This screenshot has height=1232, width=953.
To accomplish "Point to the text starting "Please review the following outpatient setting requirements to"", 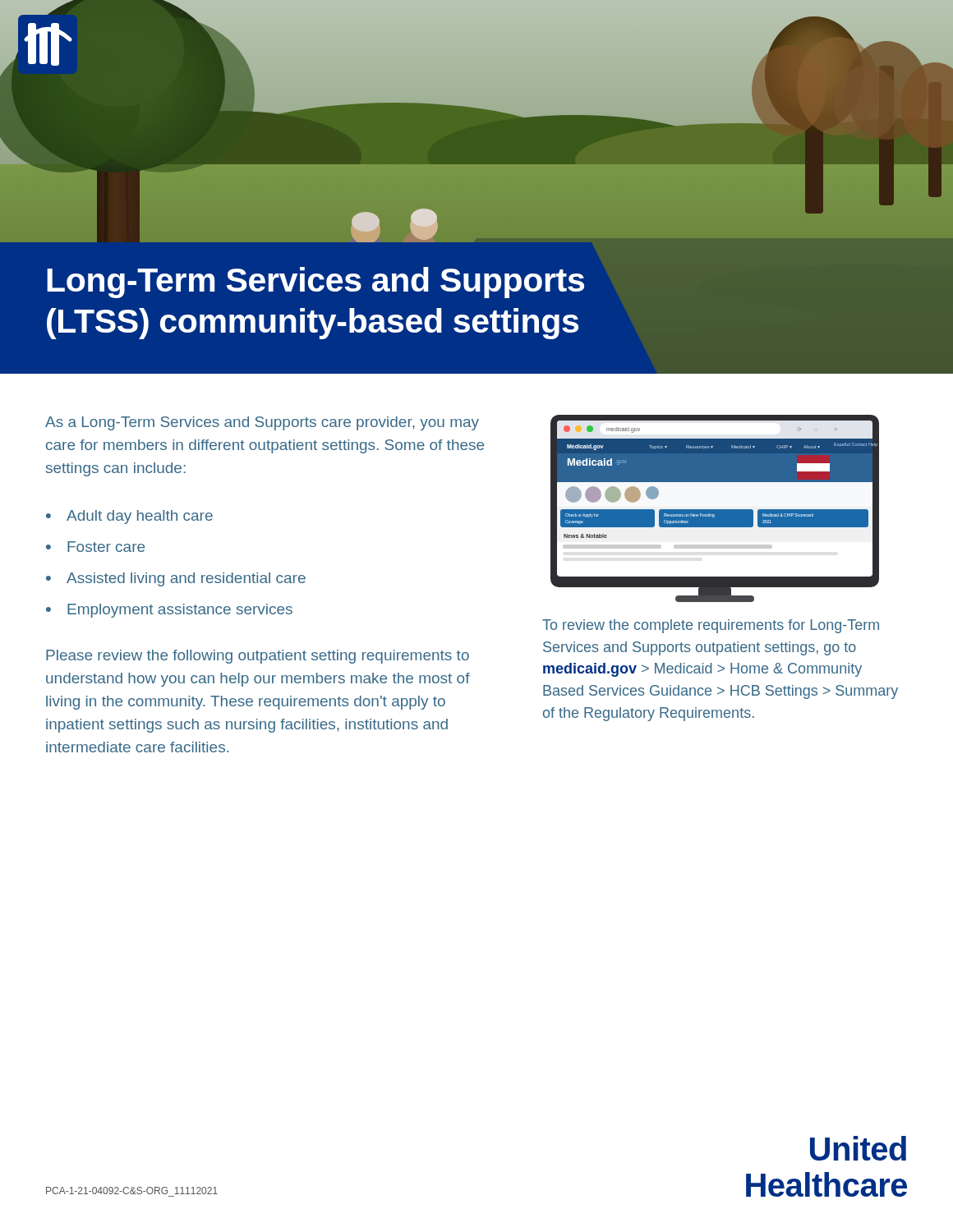I will [271, 702].
